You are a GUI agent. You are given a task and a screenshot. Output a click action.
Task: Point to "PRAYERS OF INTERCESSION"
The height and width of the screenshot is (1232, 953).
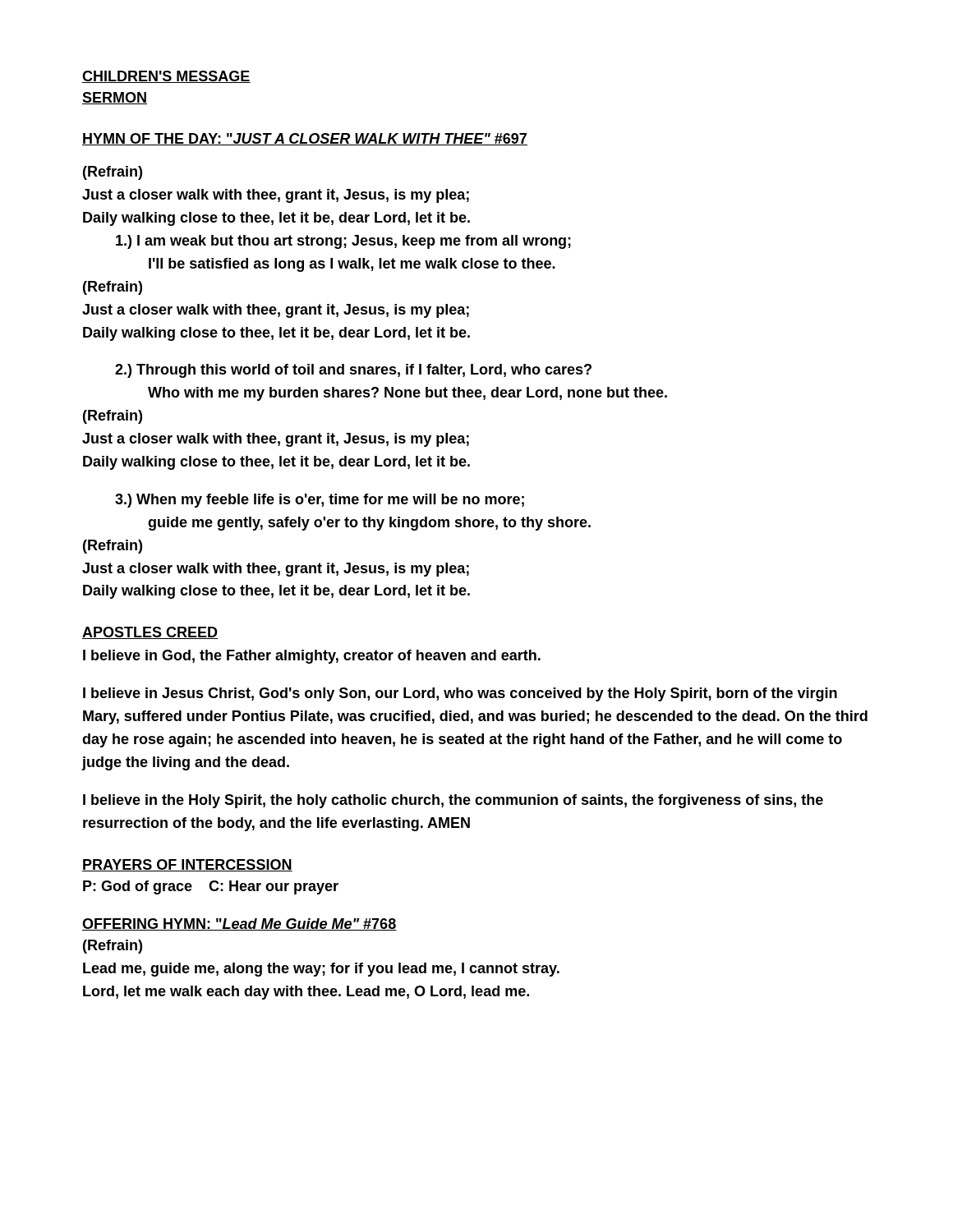(x=187, y=864)
